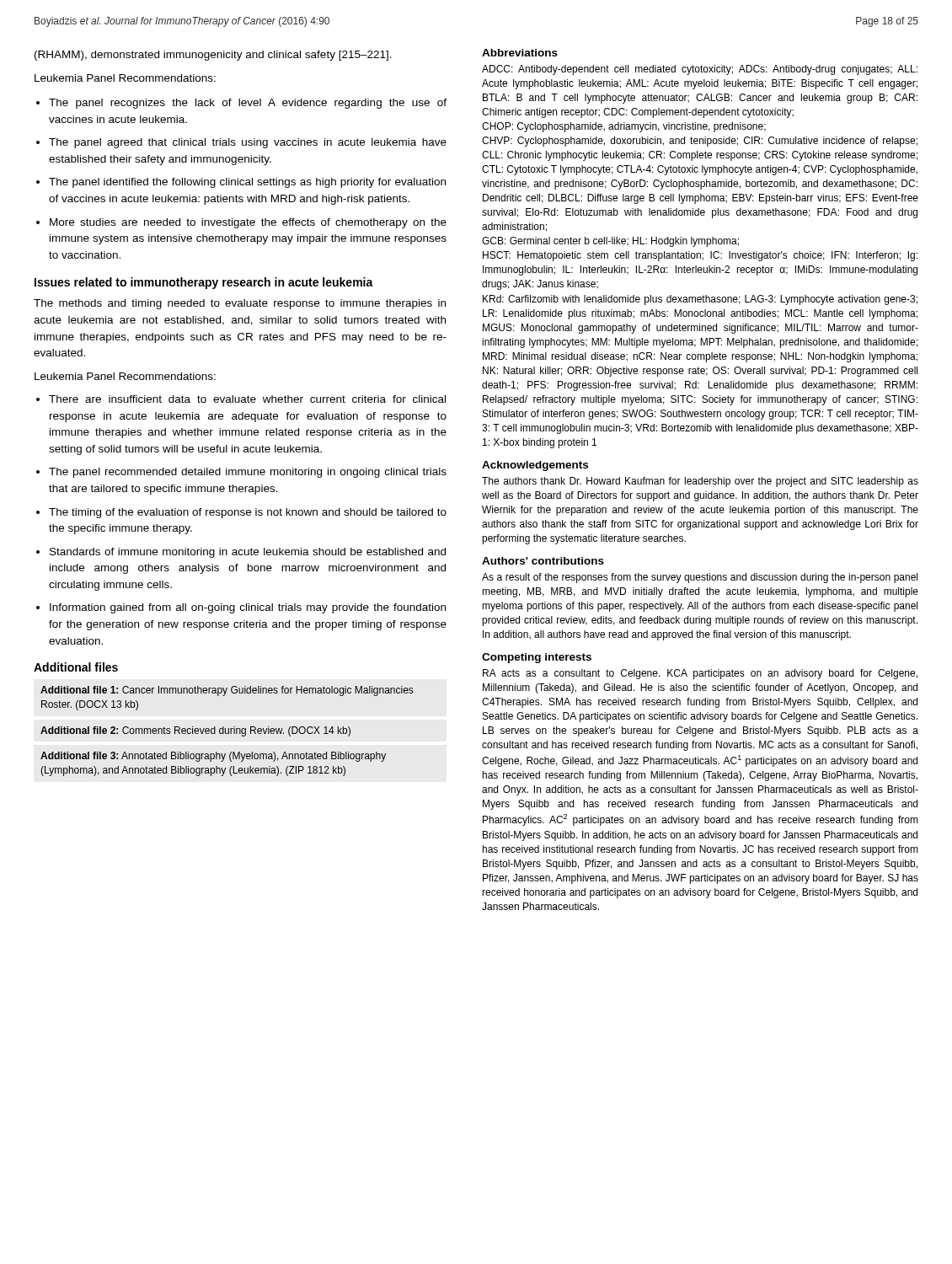Where is the passage that starts "There are insufficient"?
The height and width of the screenshot is (1264, 952).
coord(240,424)
